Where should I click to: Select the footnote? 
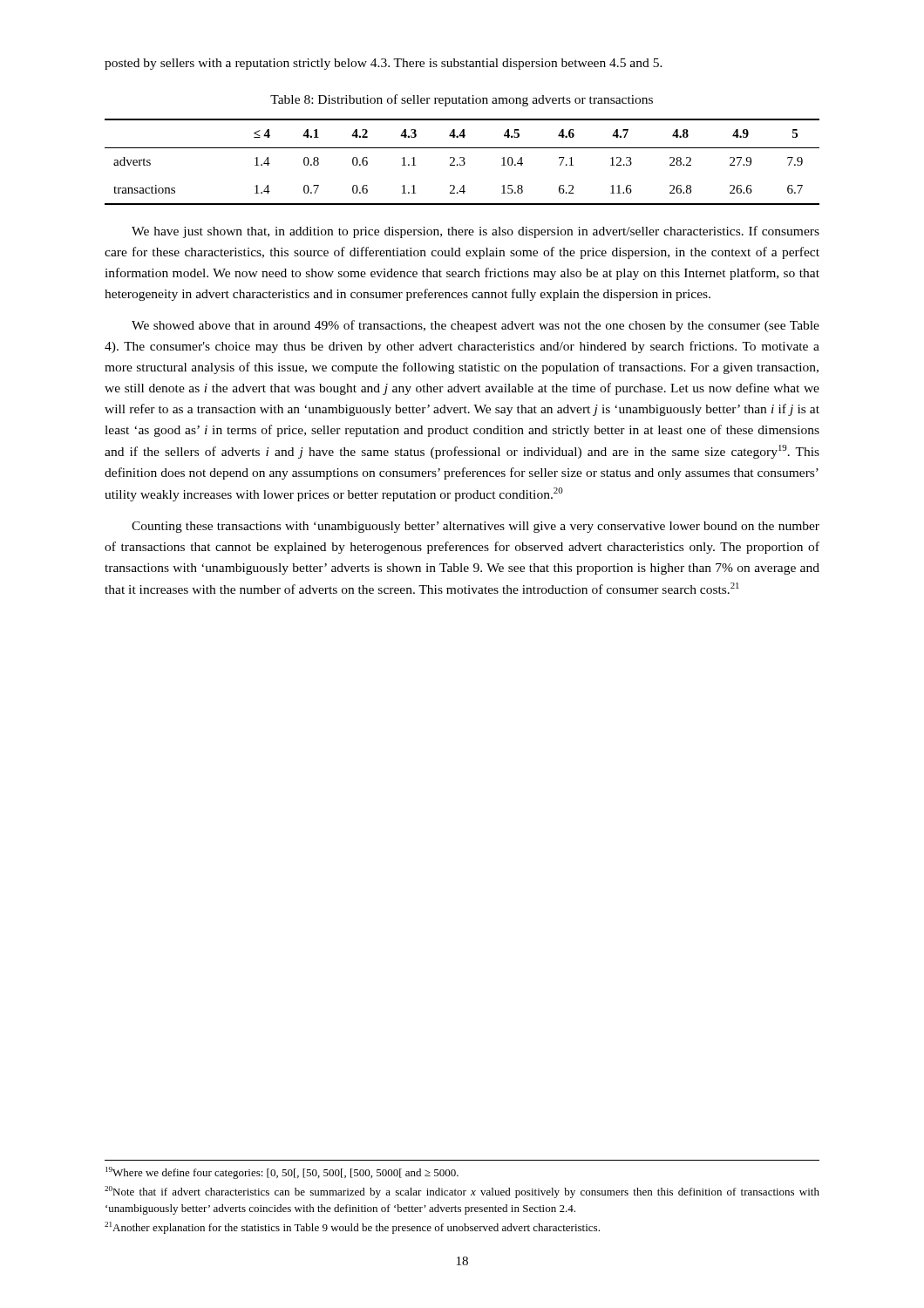[462, 1200]
